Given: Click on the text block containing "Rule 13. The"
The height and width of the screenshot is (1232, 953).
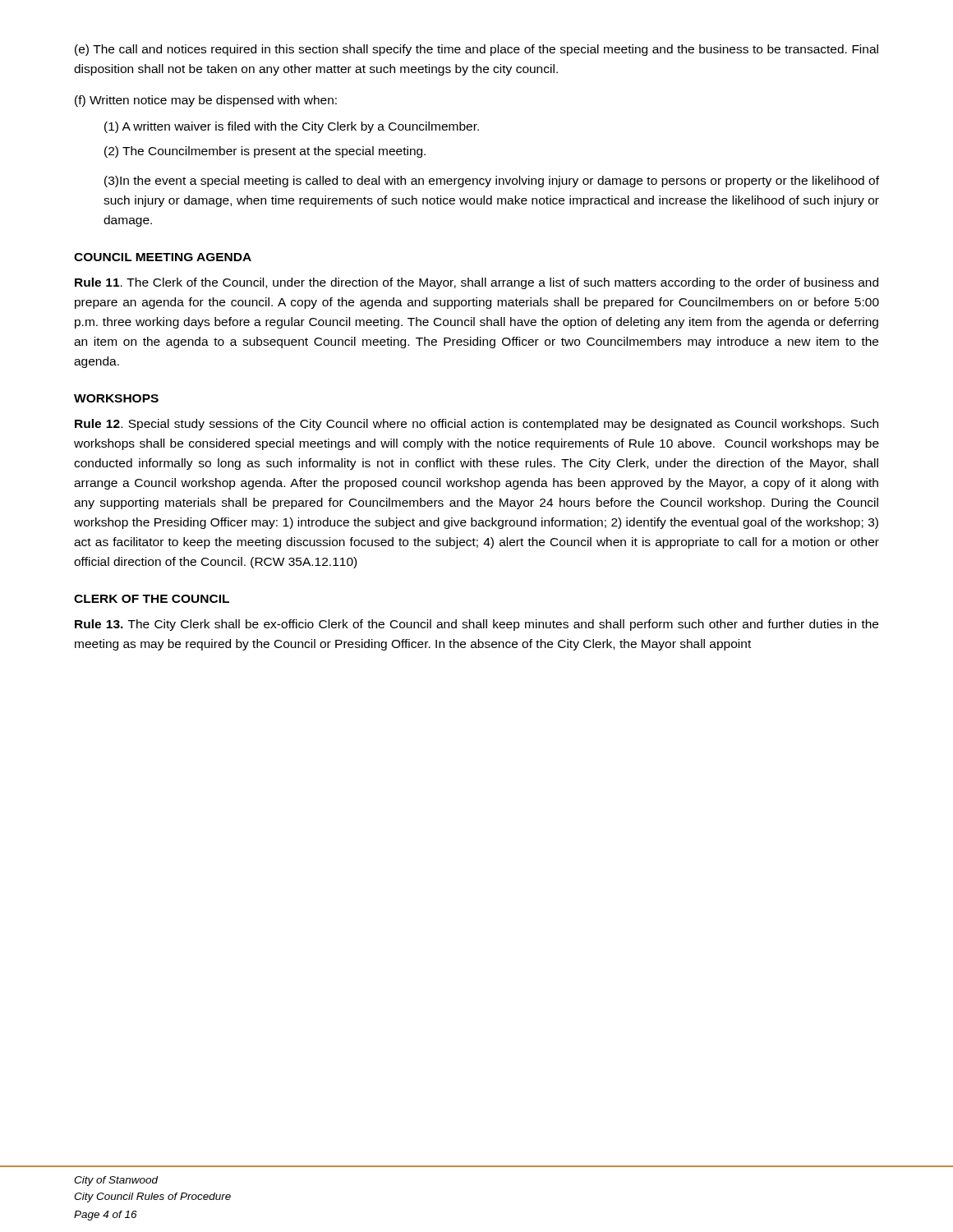Looking at the screenshot, I should pyautogui.click(x=476, y=634).
